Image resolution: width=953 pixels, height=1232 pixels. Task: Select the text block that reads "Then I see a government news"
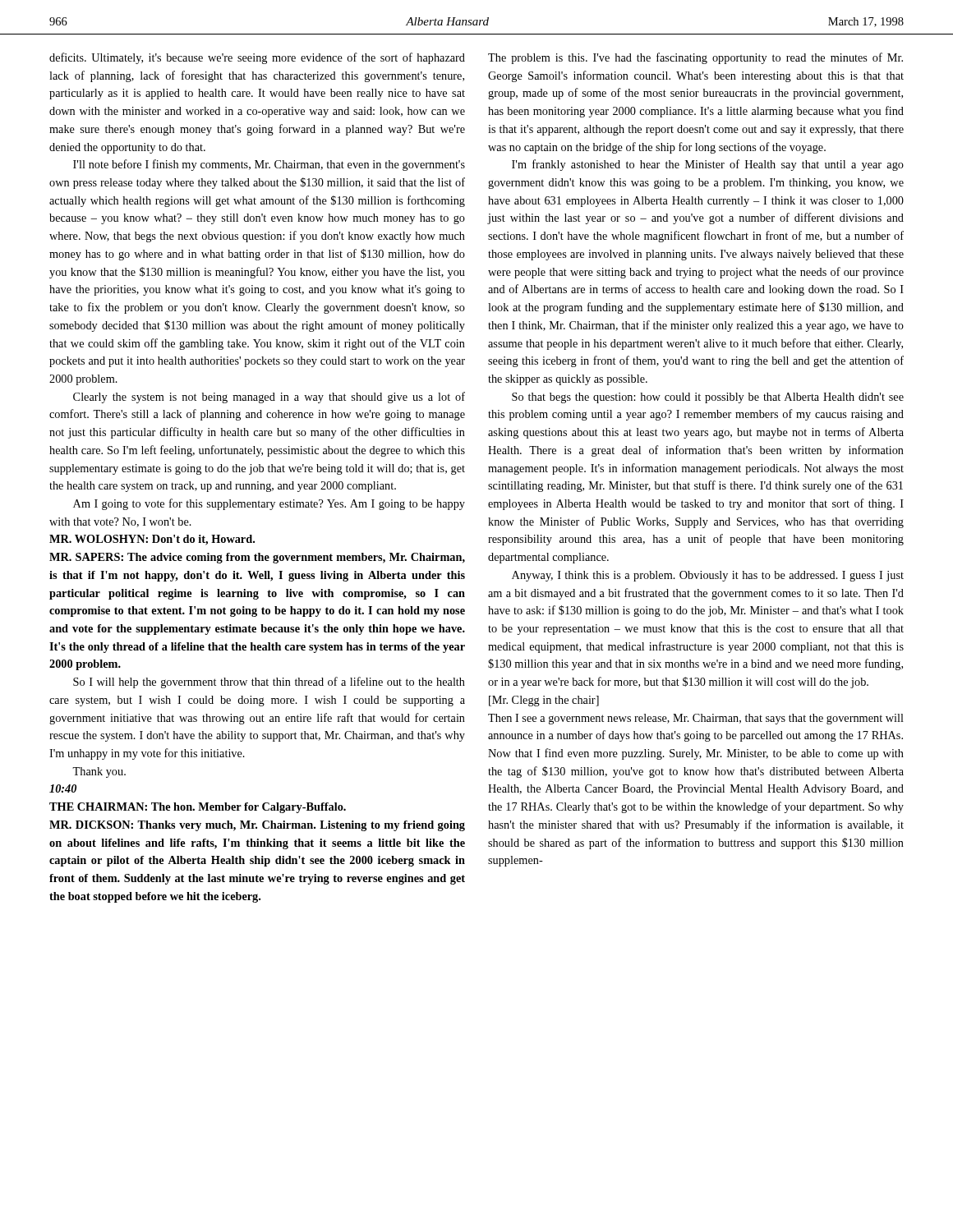(696, 790)
